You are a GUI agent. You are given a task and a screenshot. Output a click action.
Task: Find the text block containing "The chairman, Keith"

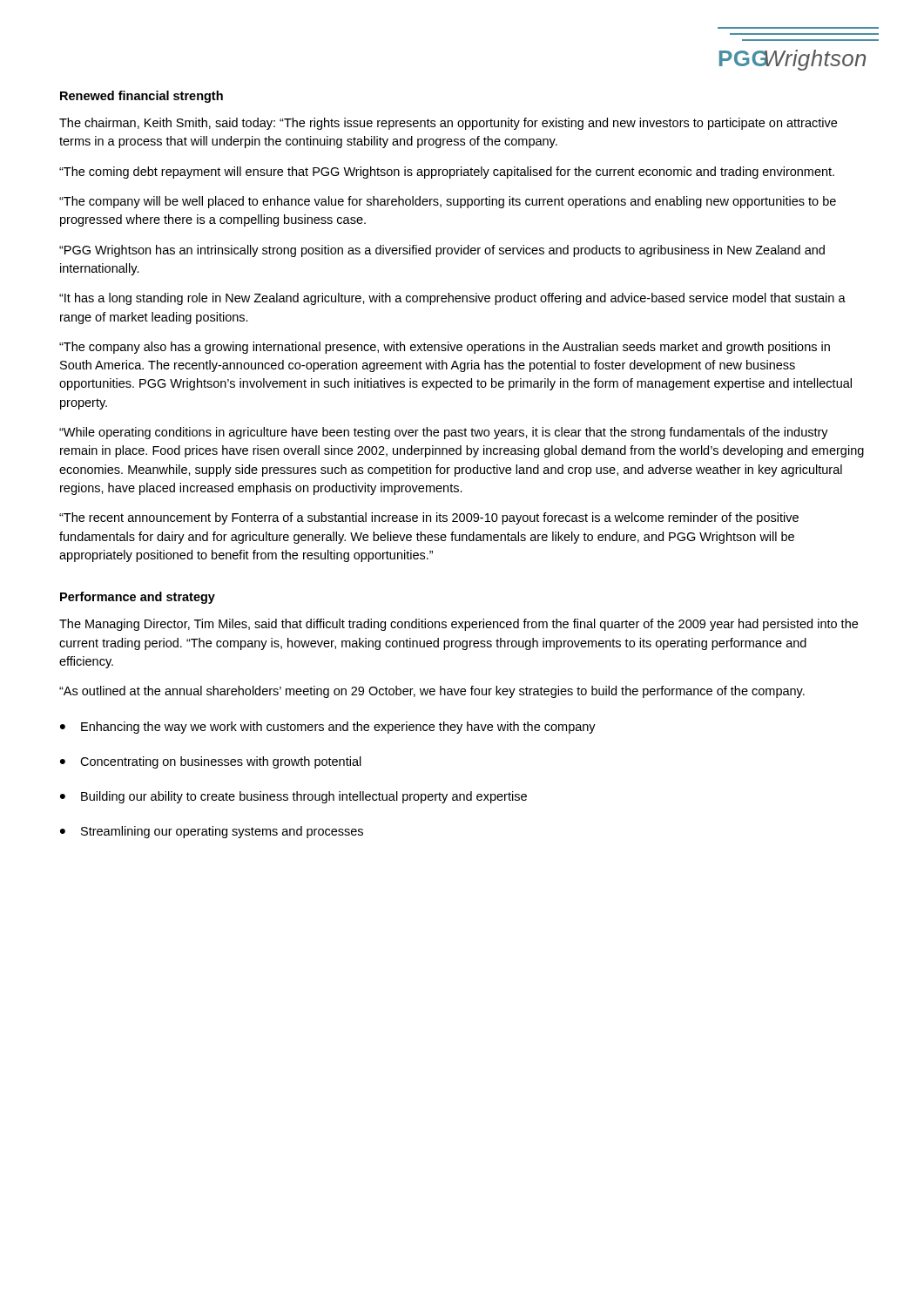coord(448,132)
